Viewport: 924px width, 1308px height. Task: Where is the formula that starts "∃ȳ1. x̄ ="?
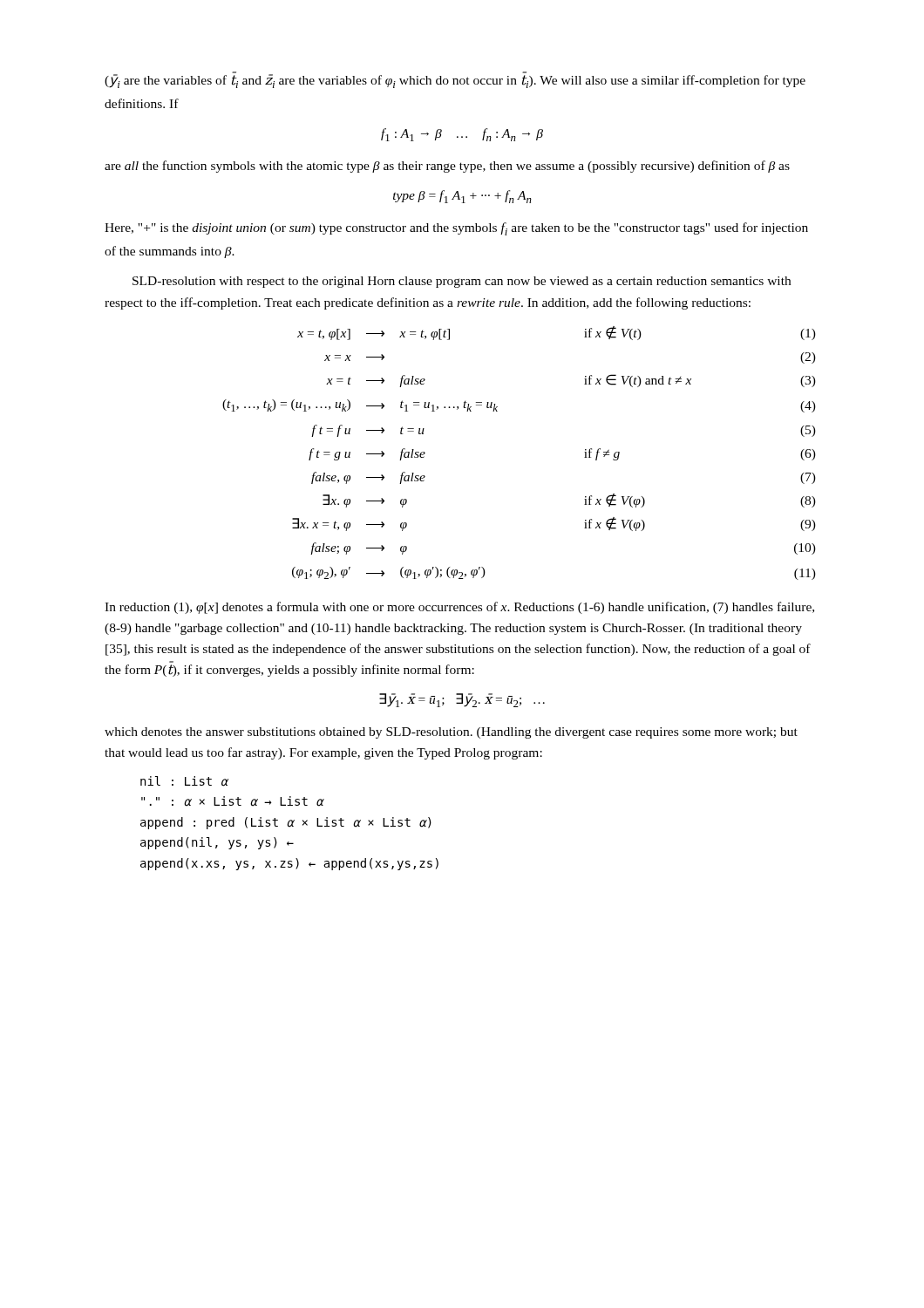[x=462, y=701]
